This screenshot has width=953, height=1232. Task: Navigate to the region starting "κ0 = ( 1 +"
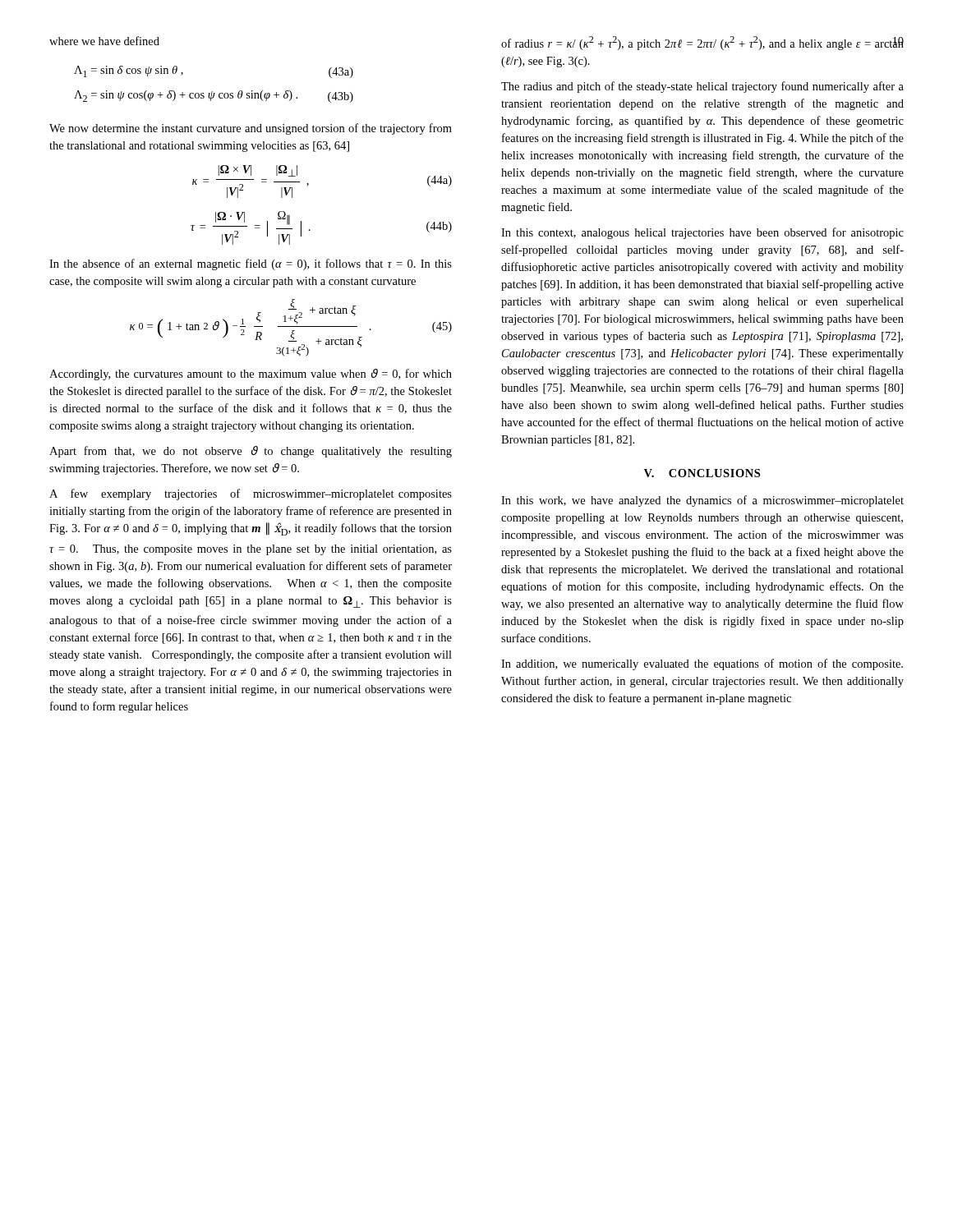point(251,327)
